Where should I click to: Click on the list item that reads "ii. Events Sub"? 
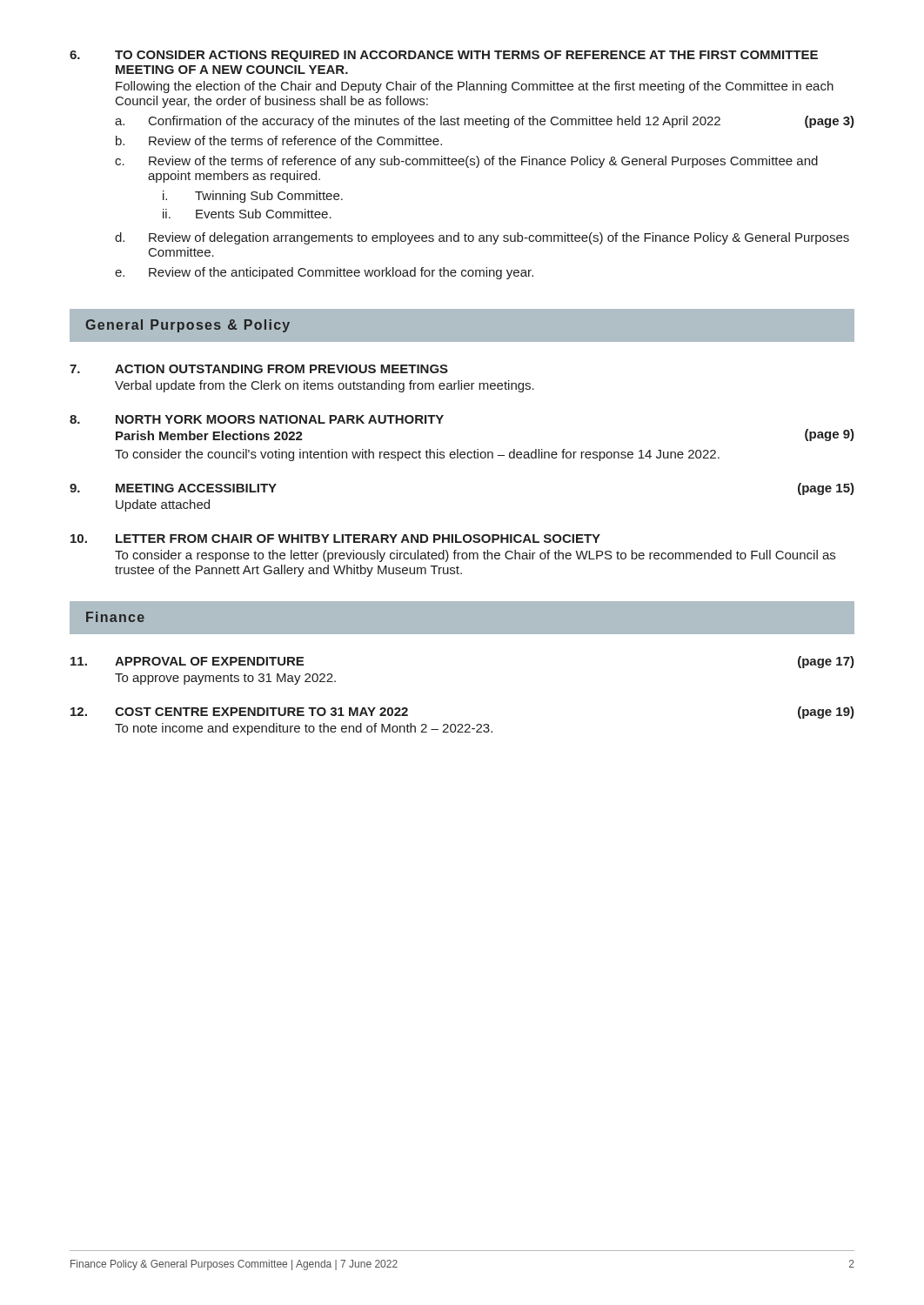[247, 214]
